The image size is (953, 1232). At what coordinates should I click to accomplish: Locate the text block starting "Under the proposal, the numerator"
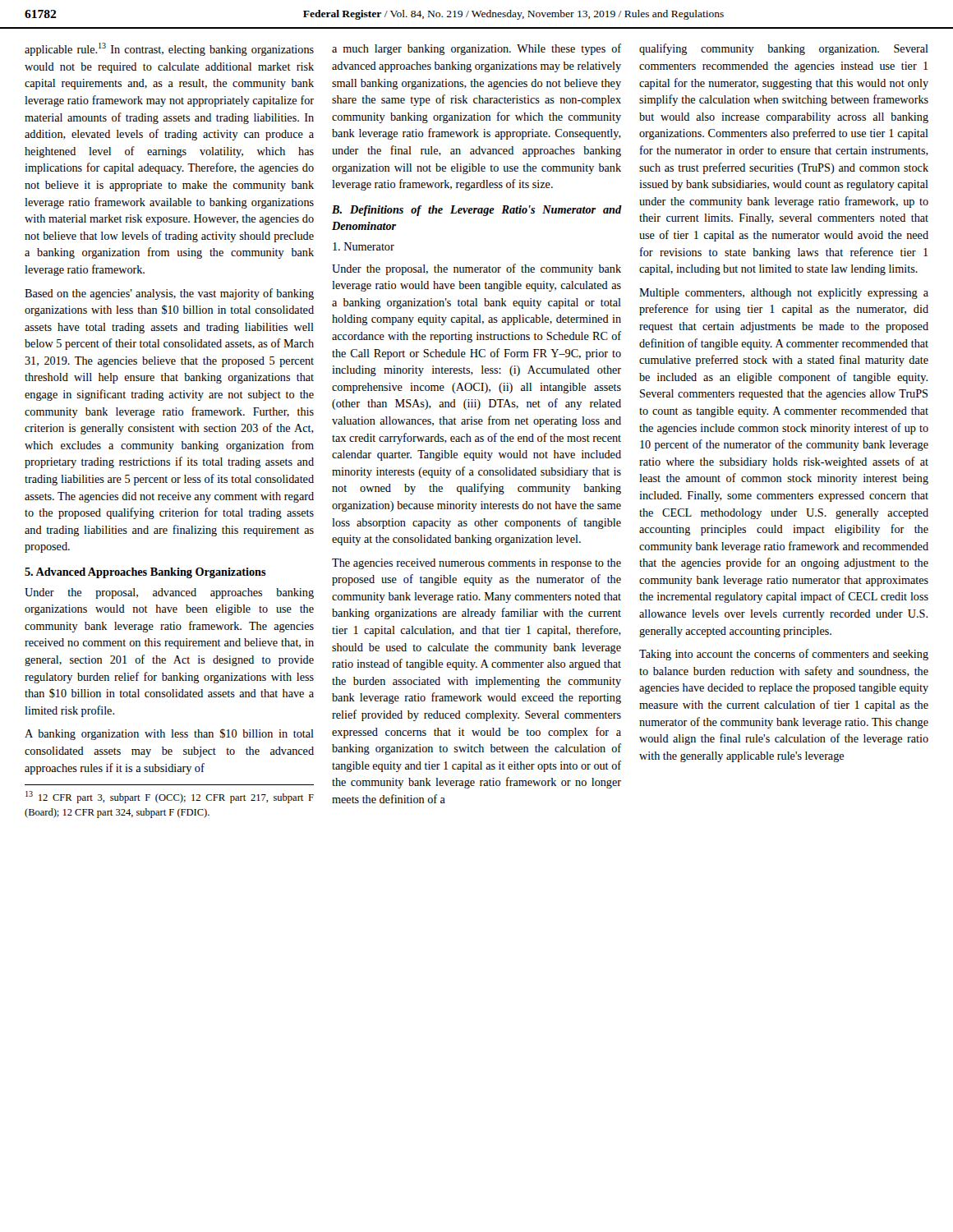coord(476,404)
